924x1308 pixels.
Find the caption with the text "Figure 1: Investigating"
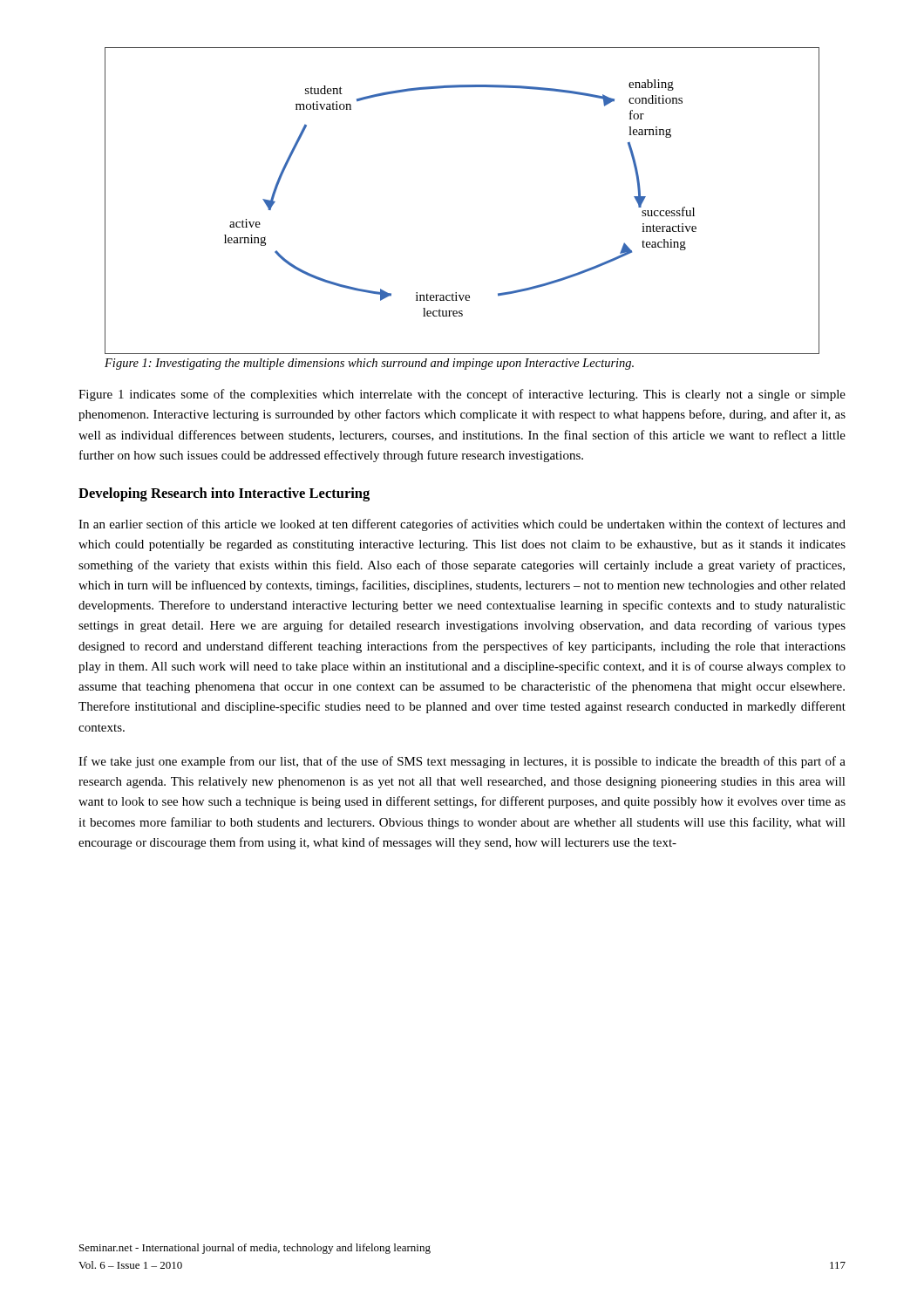pyautogui.click(x=370, y=363)
